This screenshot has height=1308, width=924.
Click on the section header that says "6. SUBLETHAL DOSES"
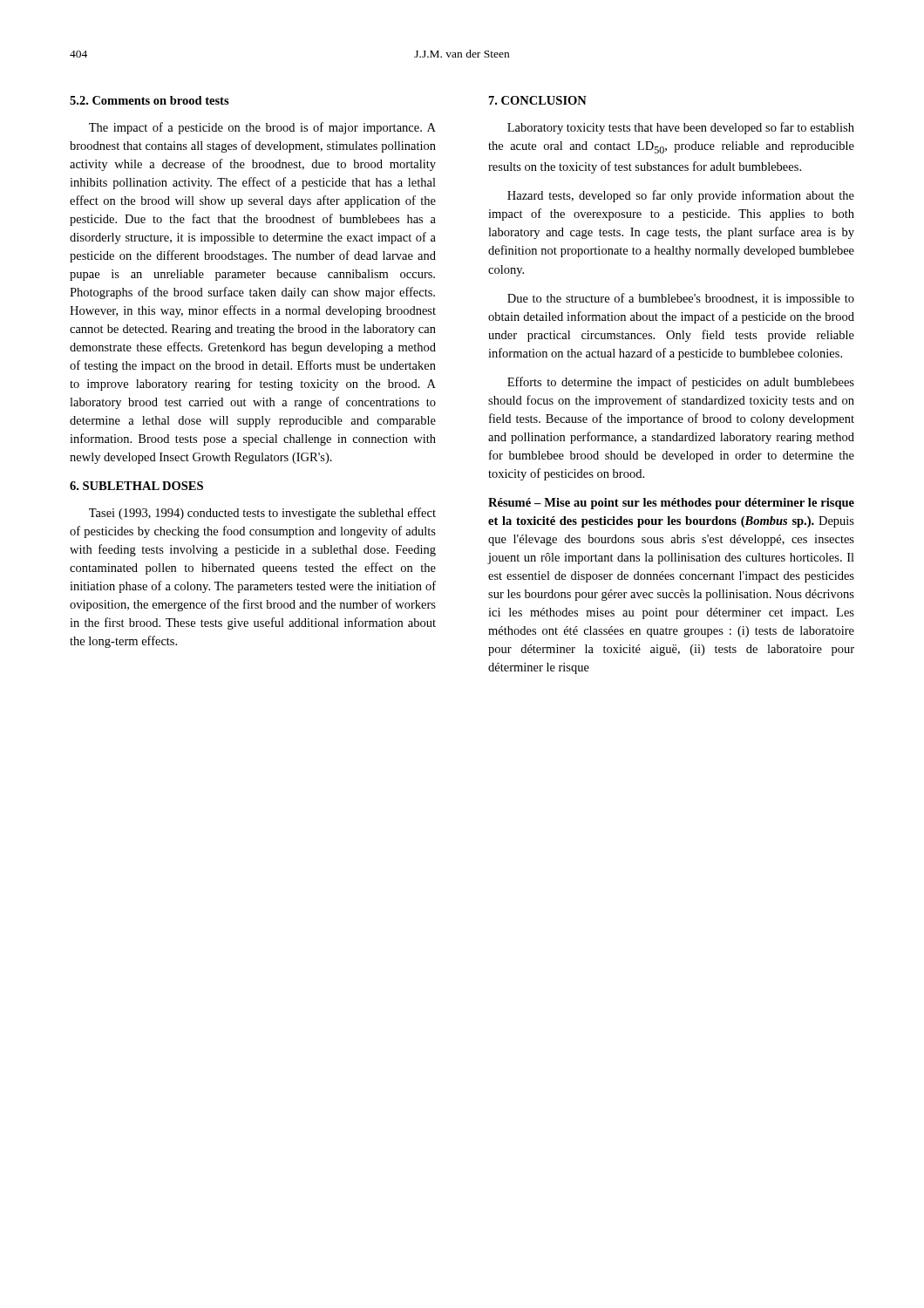click(x=137, y=486)
